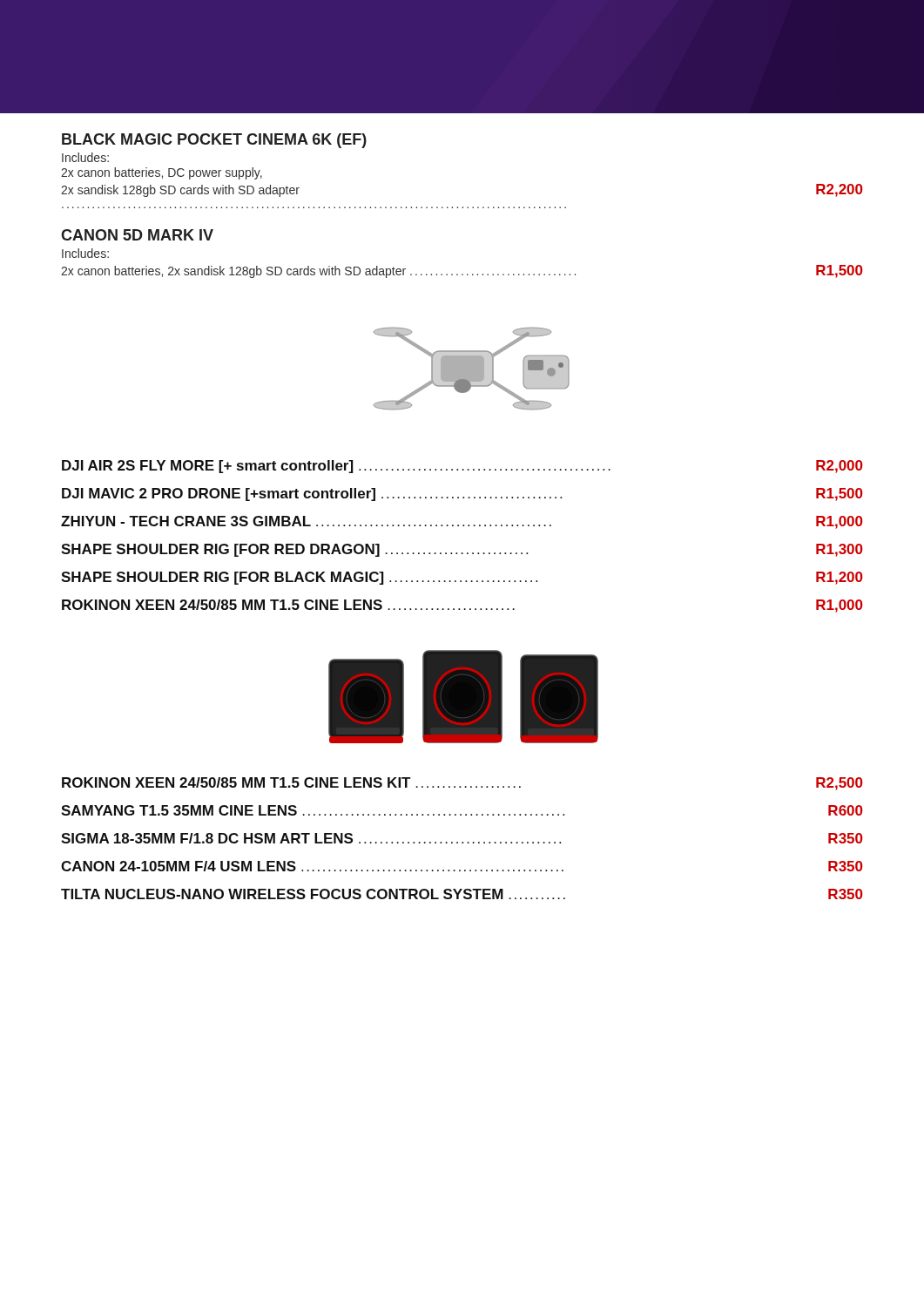
Task: Find the block on this page that starts "Includes: 2x canon batteries, DC power supply, 2x"
Action: click(x=85, y=157)
